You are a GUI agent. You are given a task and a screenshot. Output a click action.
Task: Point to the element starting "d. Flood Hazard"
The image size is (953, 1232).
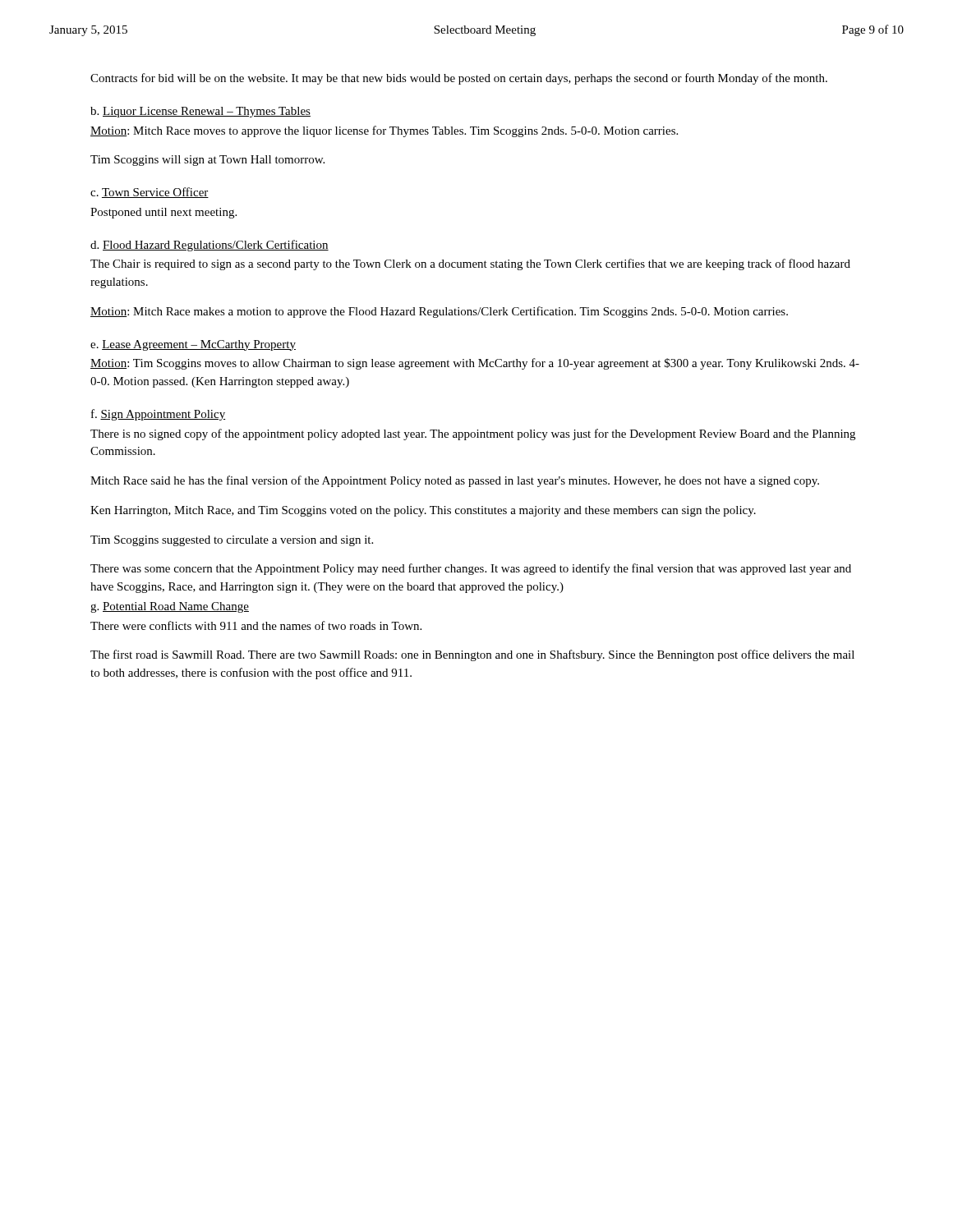[209, 244]
